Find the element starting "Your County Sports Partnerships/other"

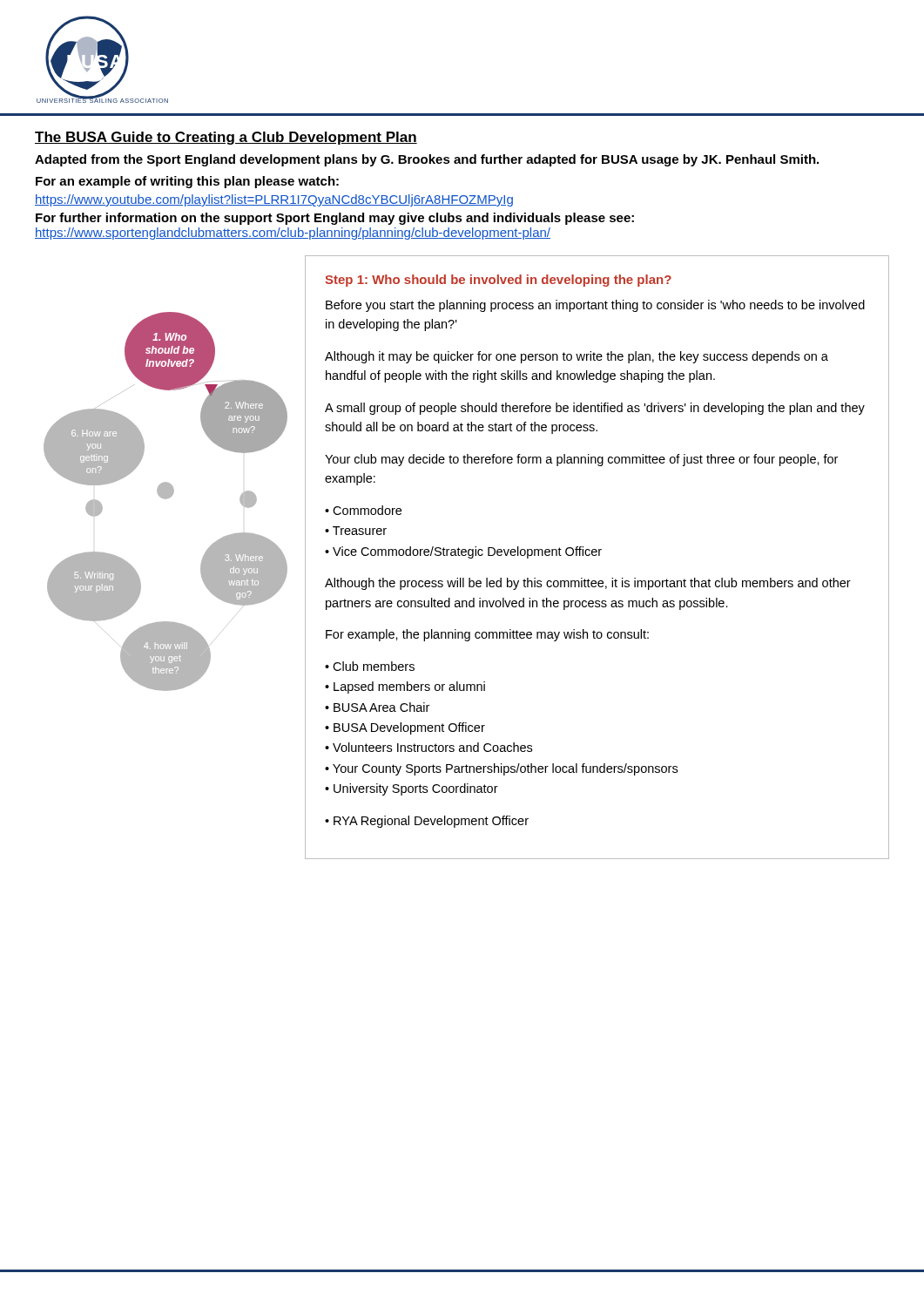(x=505, y=768)
